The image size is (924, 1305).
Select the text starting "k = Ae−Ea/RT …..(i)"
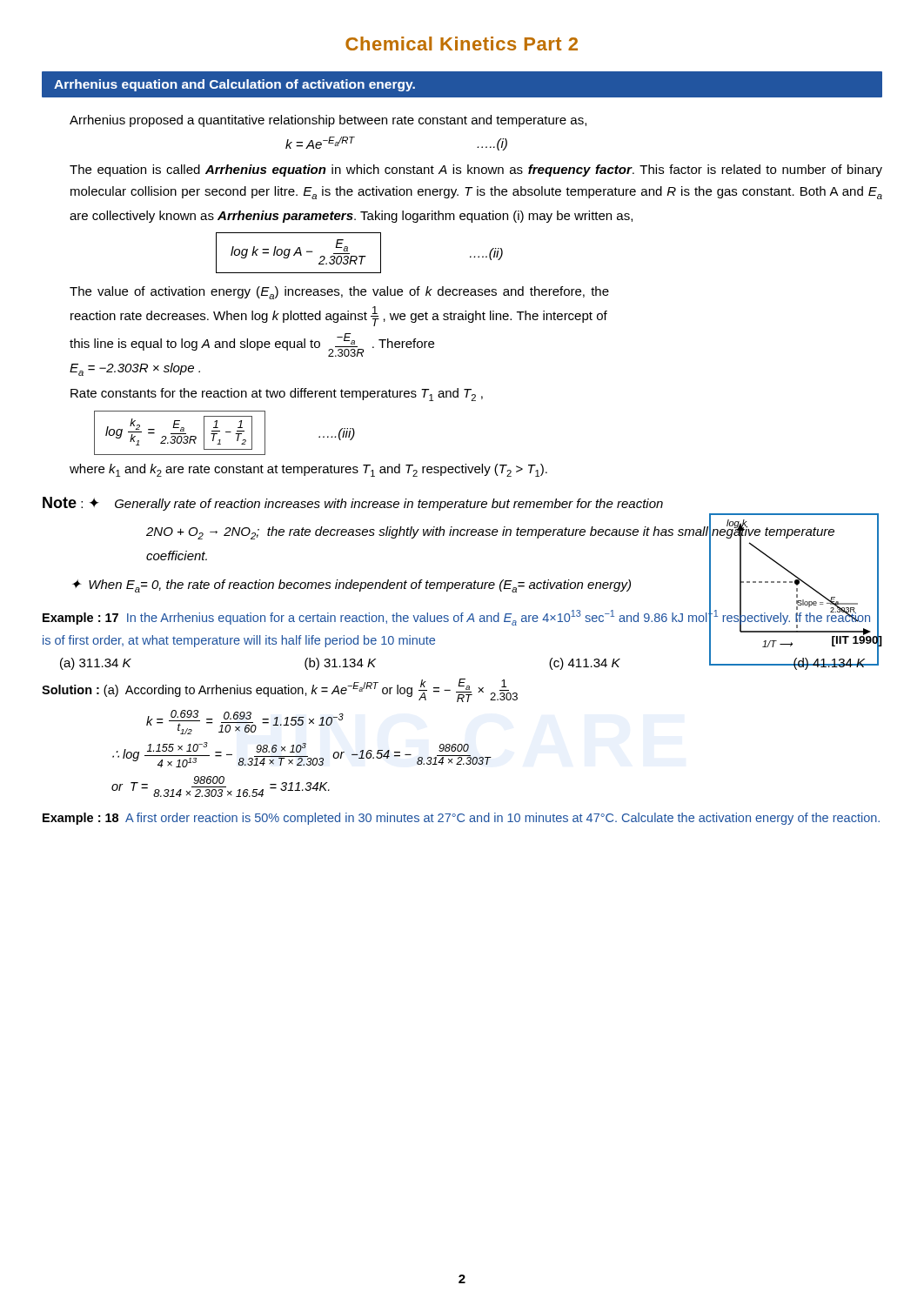[318, 143]
